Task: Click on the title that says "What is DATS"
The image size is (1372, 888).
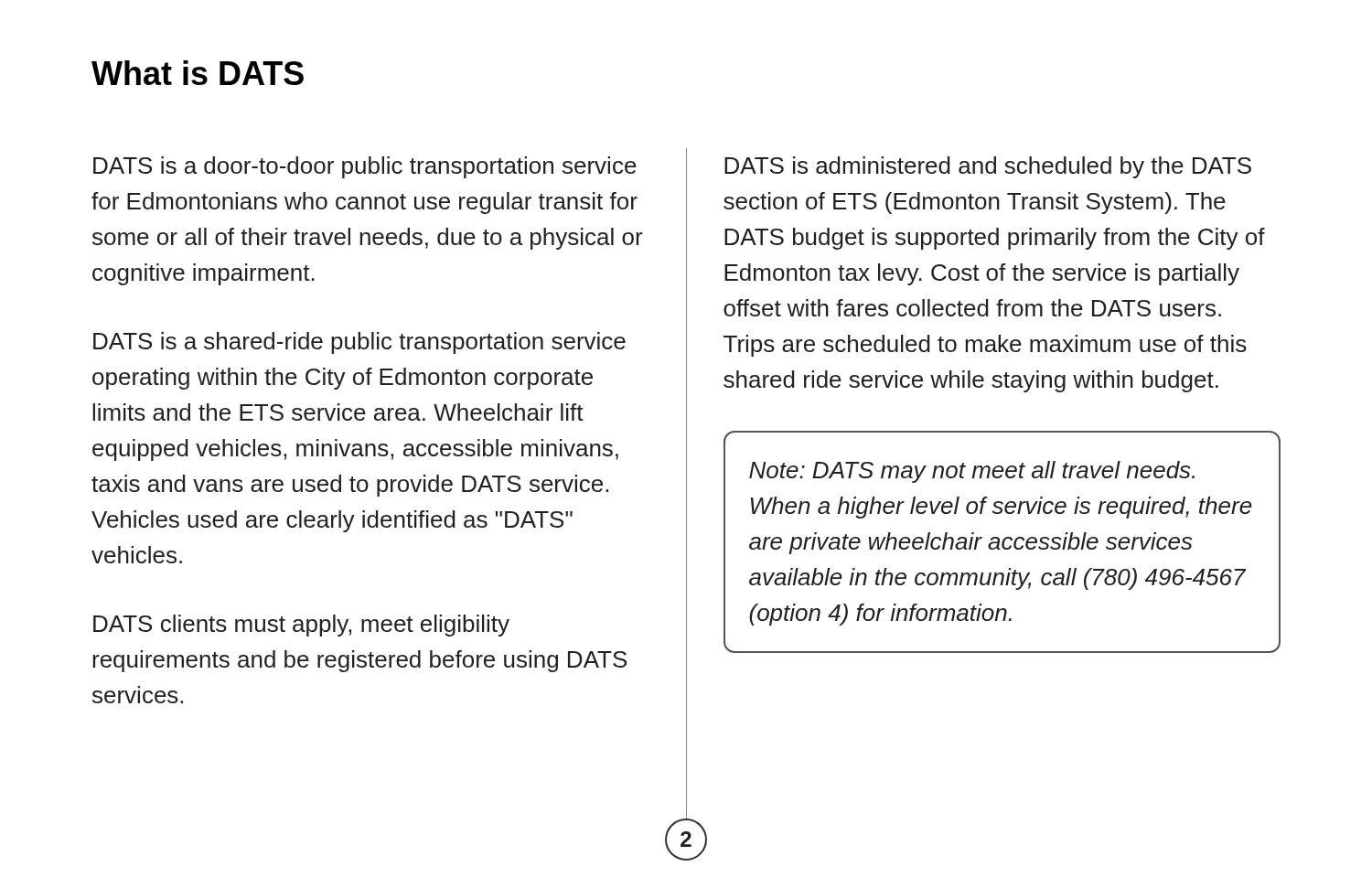Action: coord(198,73)
